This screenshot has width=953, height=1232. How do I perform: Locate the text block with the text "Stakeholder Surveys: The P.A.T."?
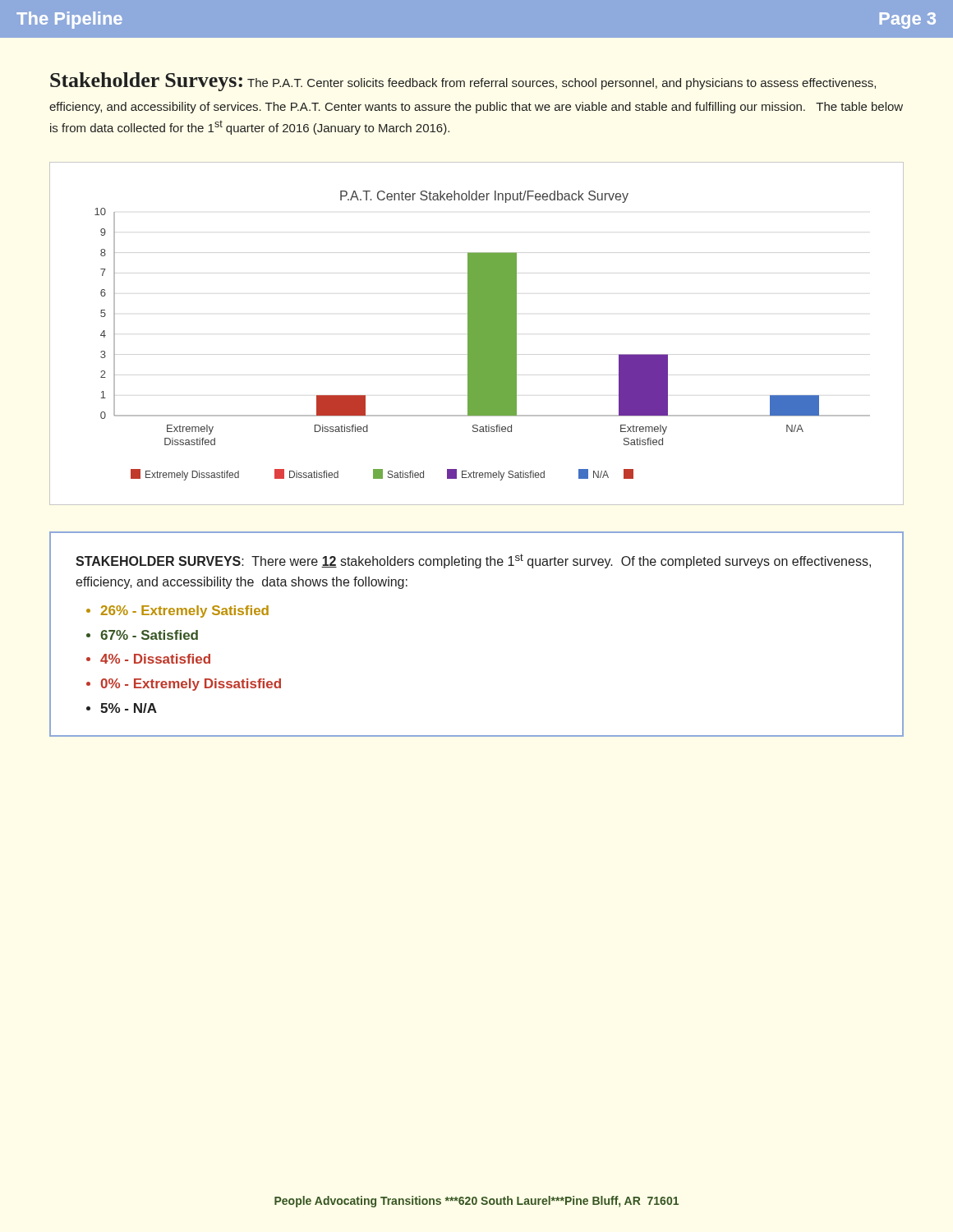click(476, 101)
